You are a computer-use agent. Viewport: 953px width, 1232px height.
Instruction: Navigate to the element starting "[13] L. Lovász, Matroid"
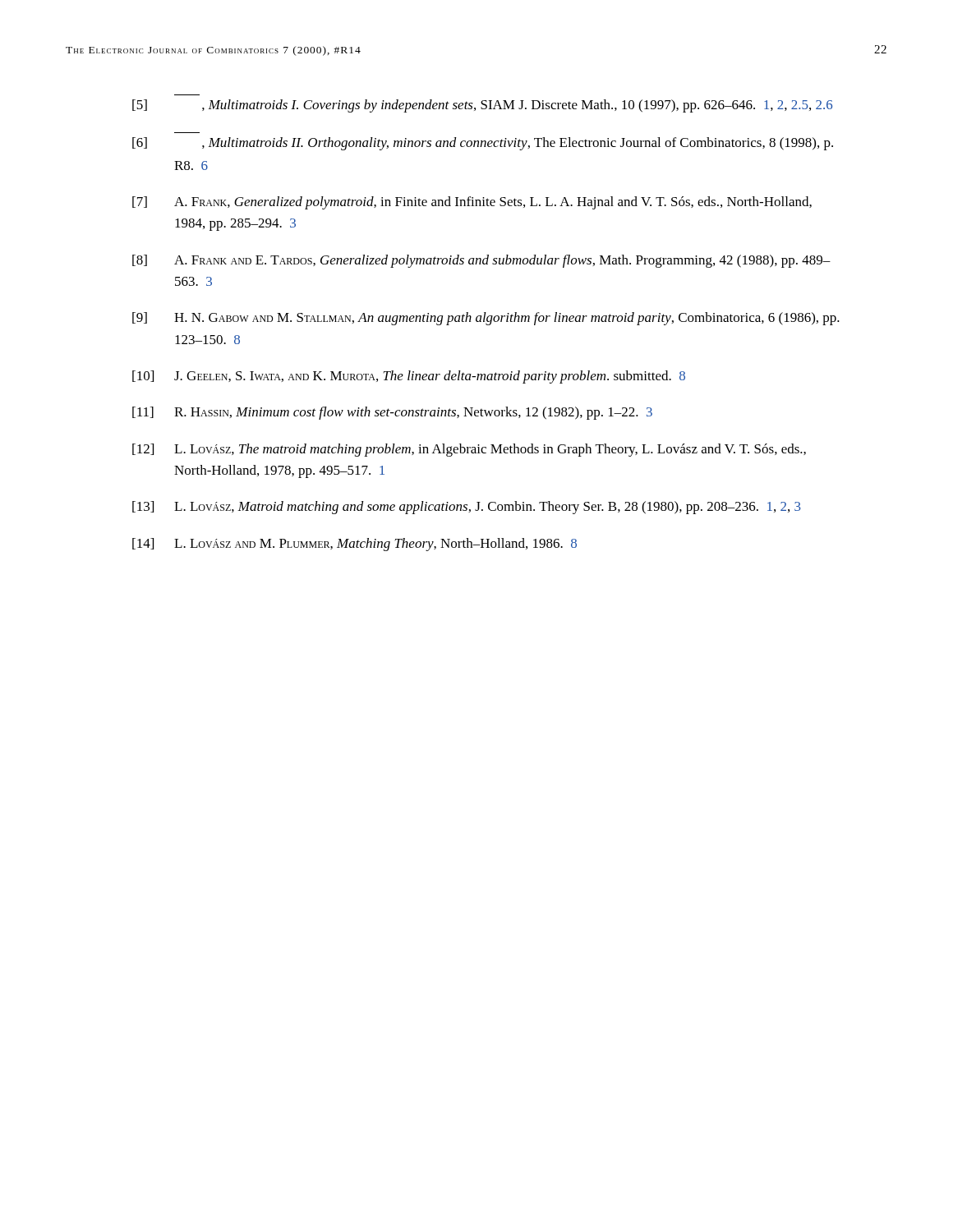point(466,507)
